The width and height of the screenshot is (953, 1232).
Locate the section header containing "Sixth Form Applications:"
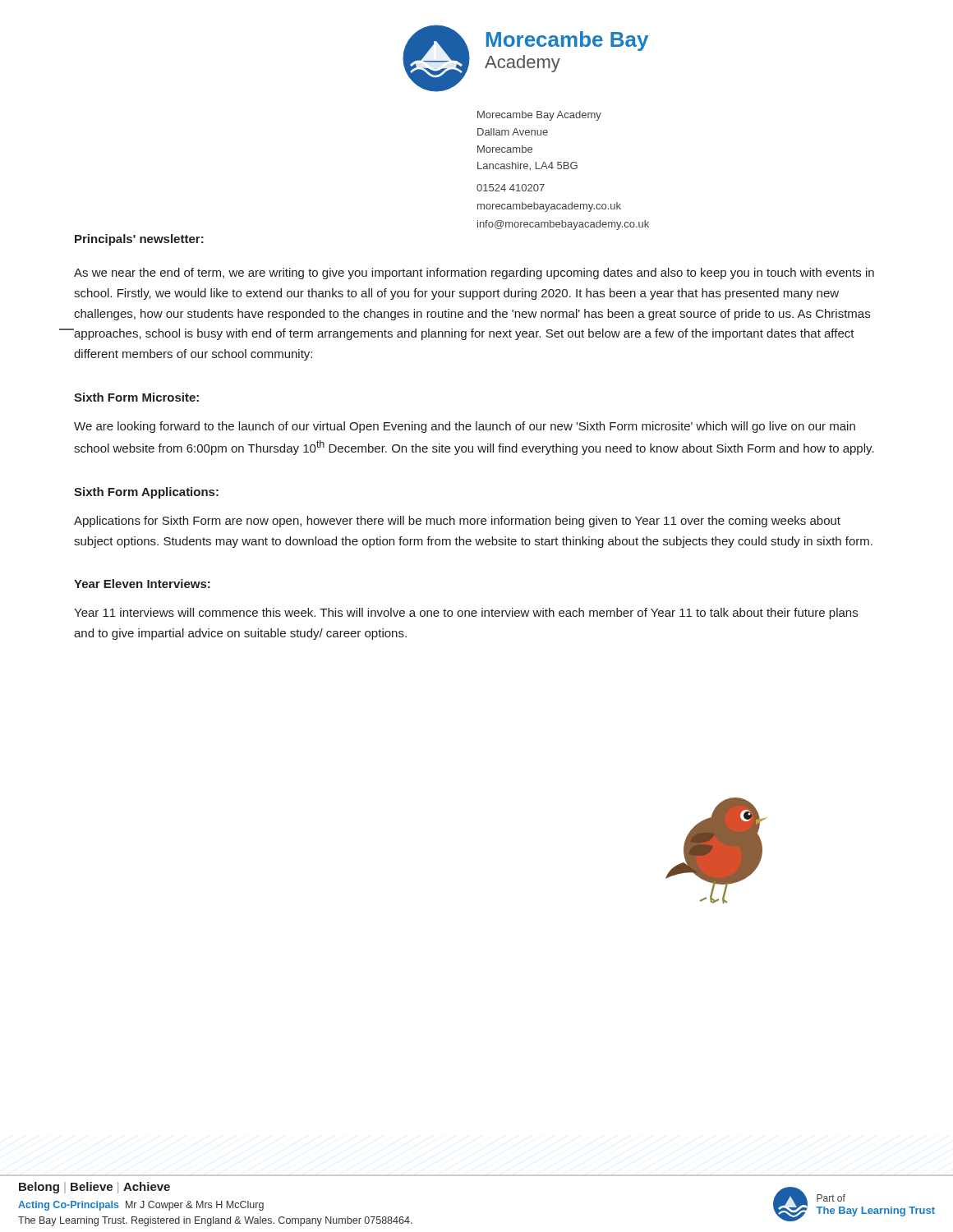tap(147, 492)
